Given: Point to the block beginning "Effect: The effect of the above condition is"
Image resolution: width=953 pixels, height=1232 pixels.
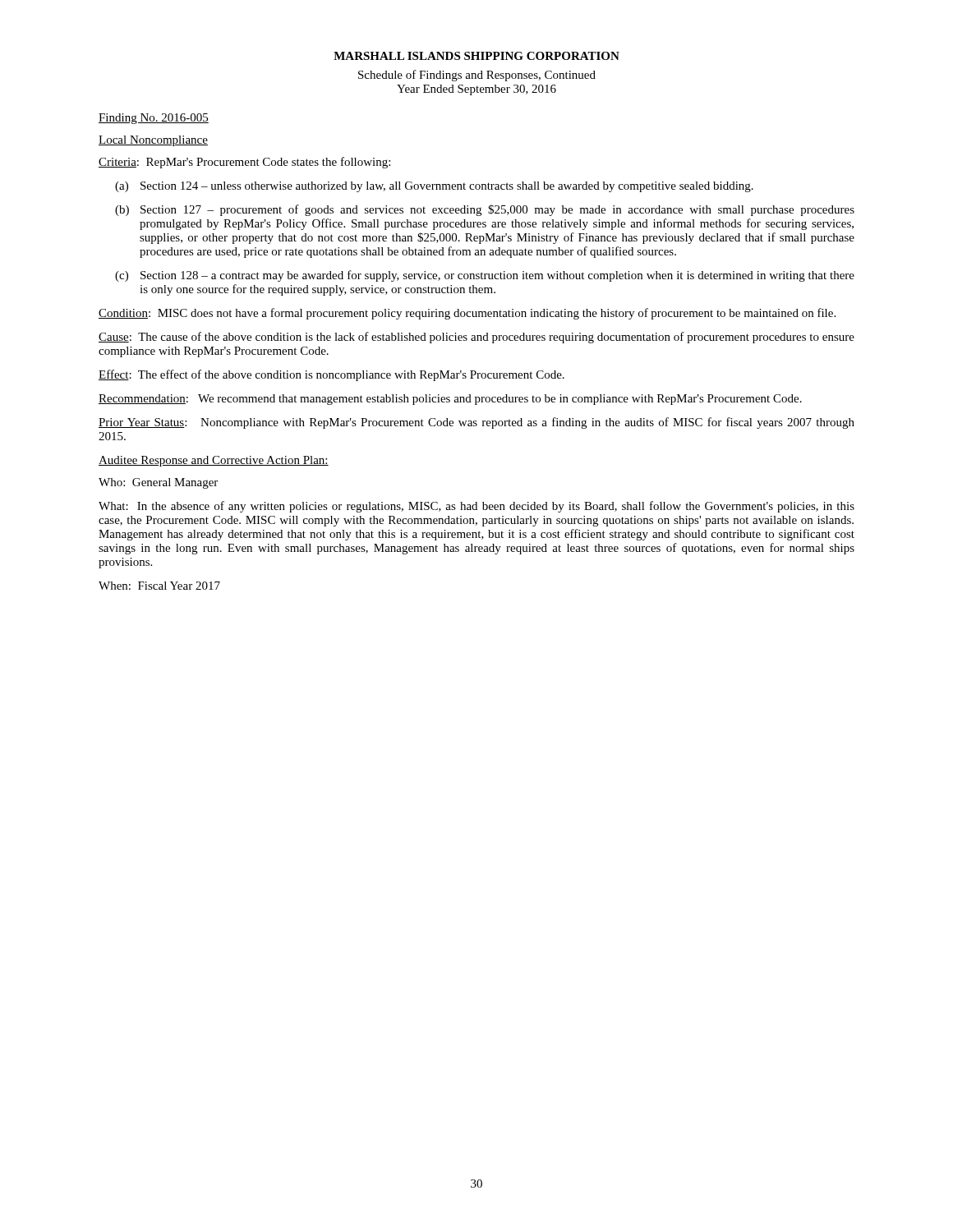Looking at the screenshot, I should click(x=332, y=375).
